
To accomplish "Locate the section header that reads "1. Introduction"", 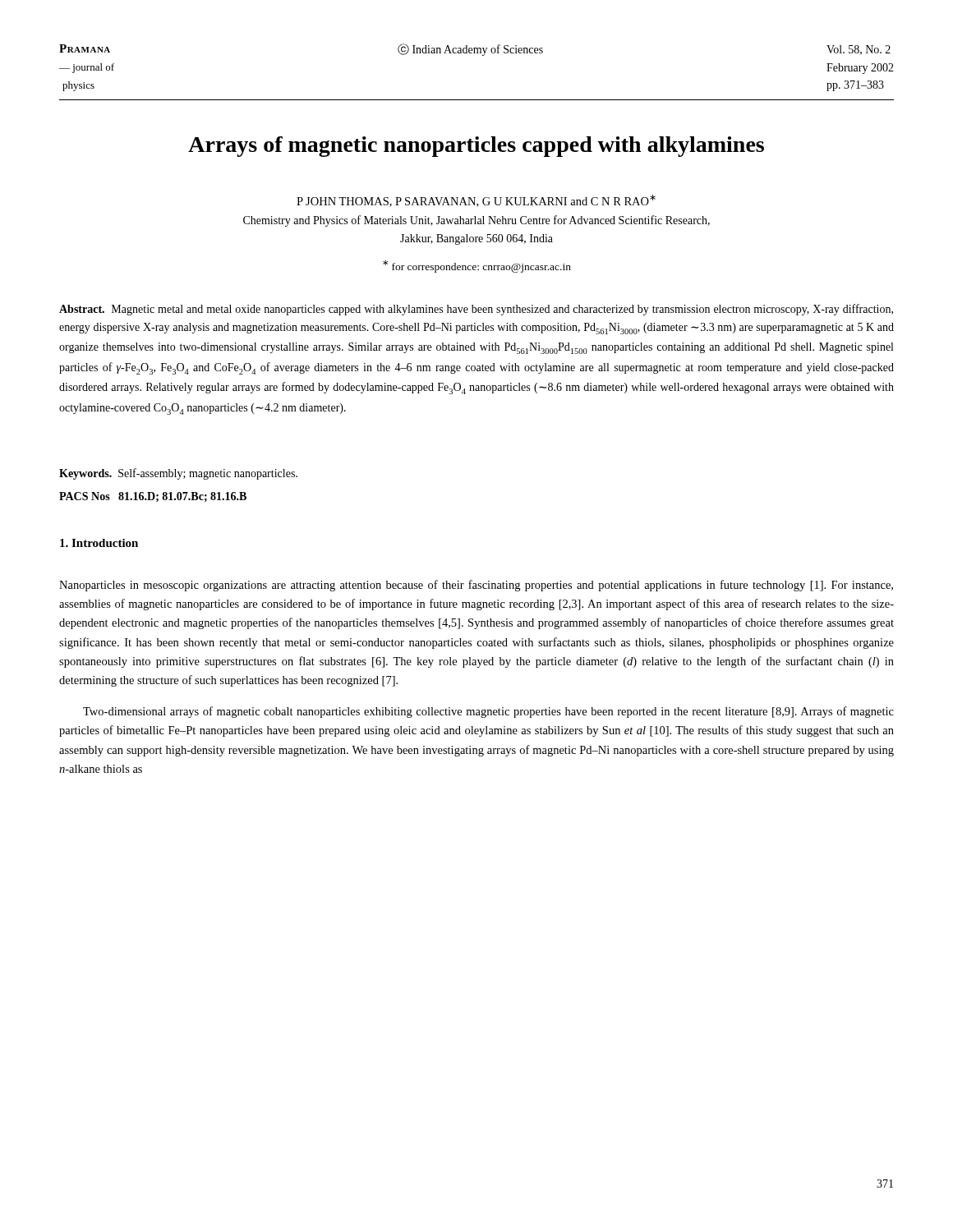I will tap(99, 543).
